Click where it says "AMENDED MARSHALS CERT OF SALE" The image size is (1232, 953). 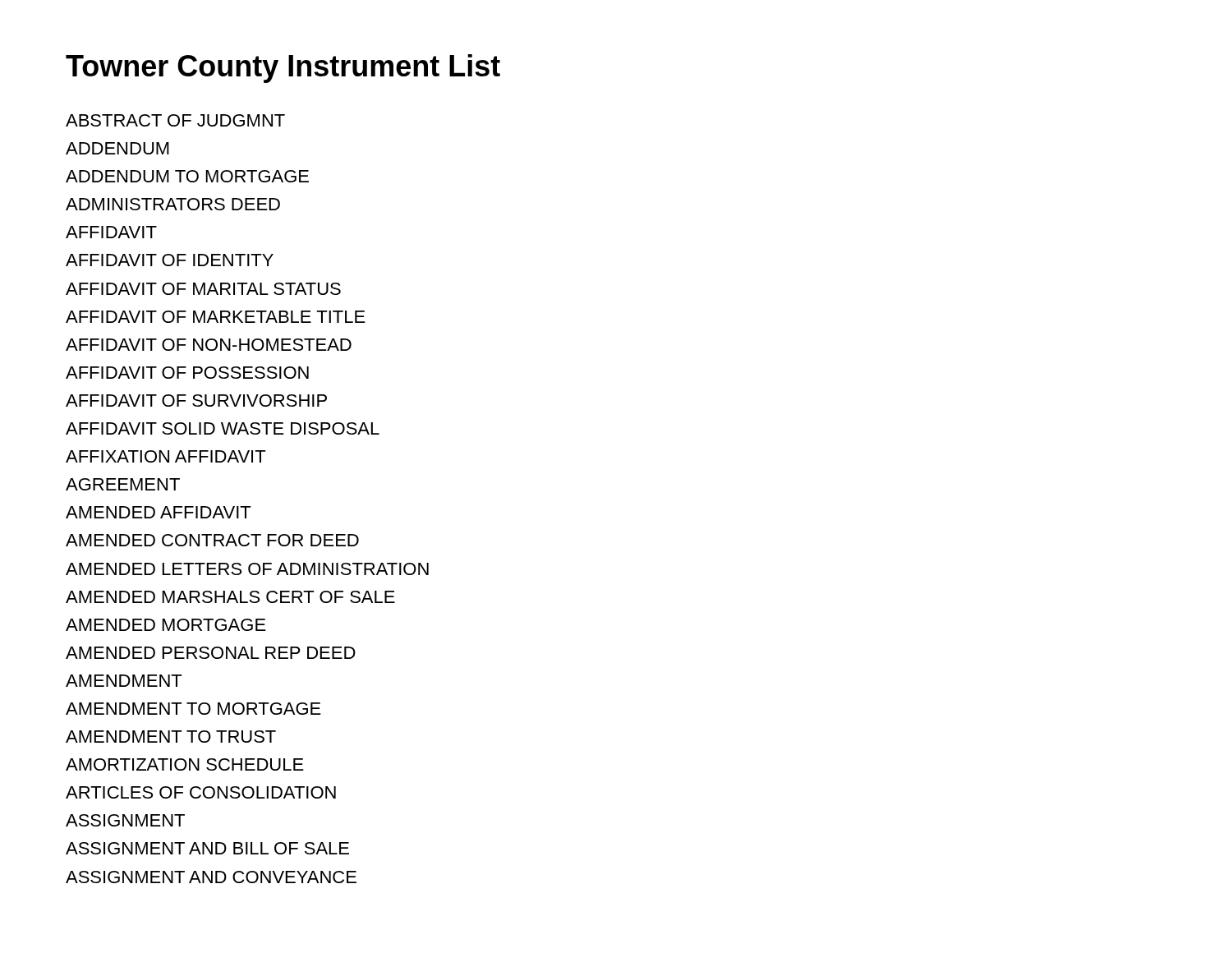point(231,597)
